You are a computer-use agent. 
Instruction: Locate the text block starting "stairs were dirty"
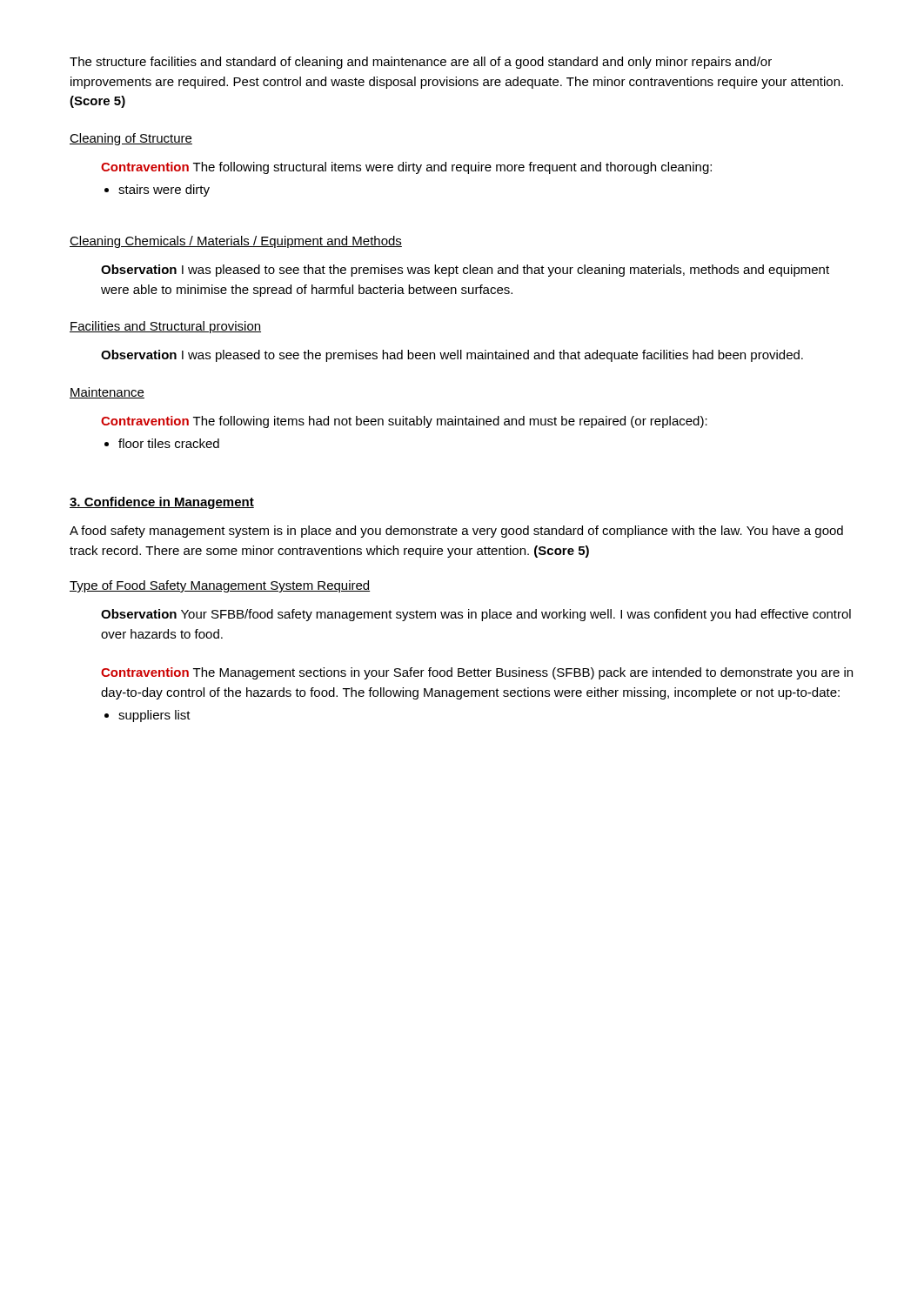click(157, 191)
